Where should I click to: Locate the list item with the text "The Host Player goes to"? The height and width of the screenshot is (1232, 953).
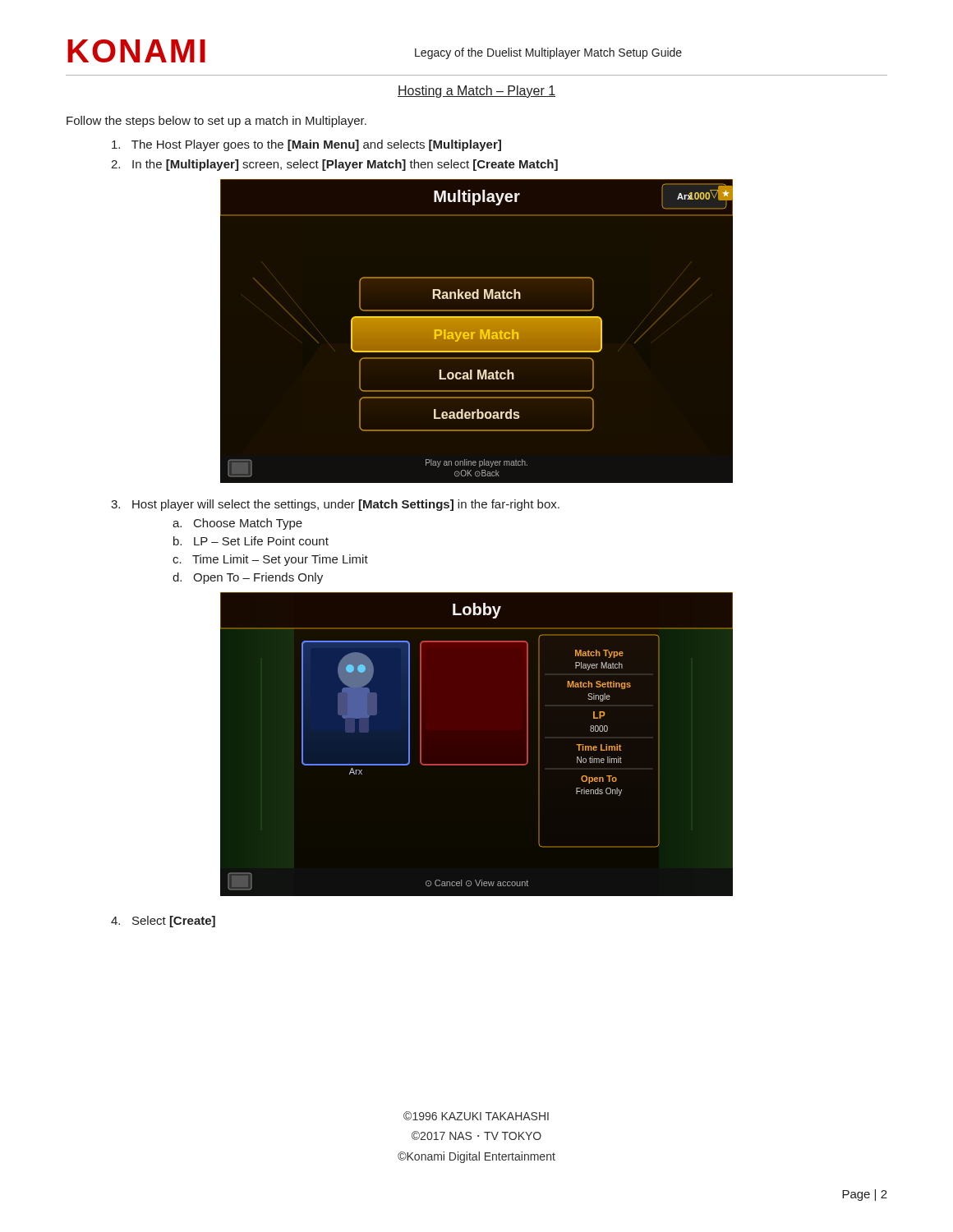[x=306, y=144]
